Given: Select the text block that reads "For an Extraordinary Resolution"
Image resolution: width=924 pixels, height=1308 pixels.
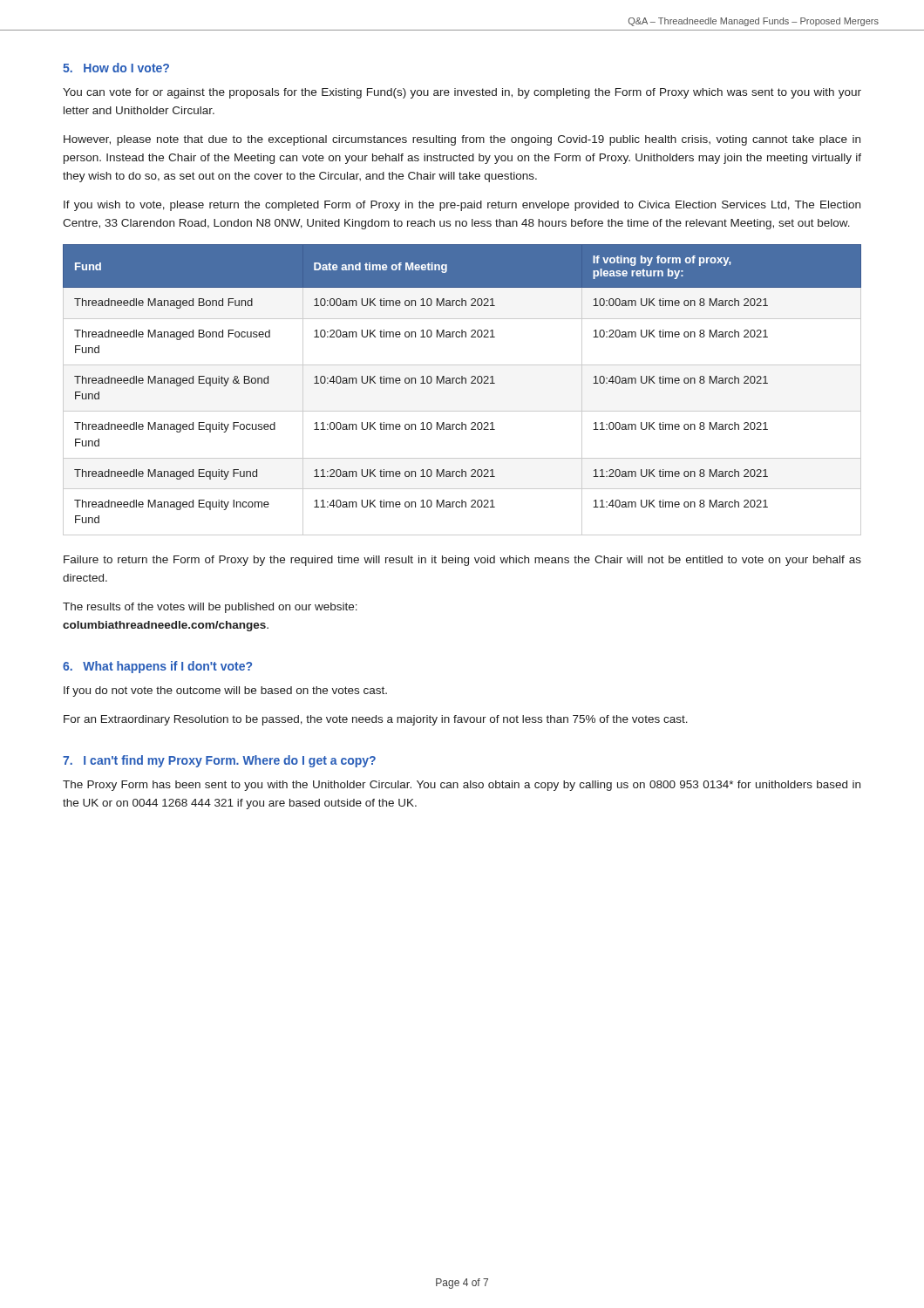Looking at the screenshot, I should (375, 719).
